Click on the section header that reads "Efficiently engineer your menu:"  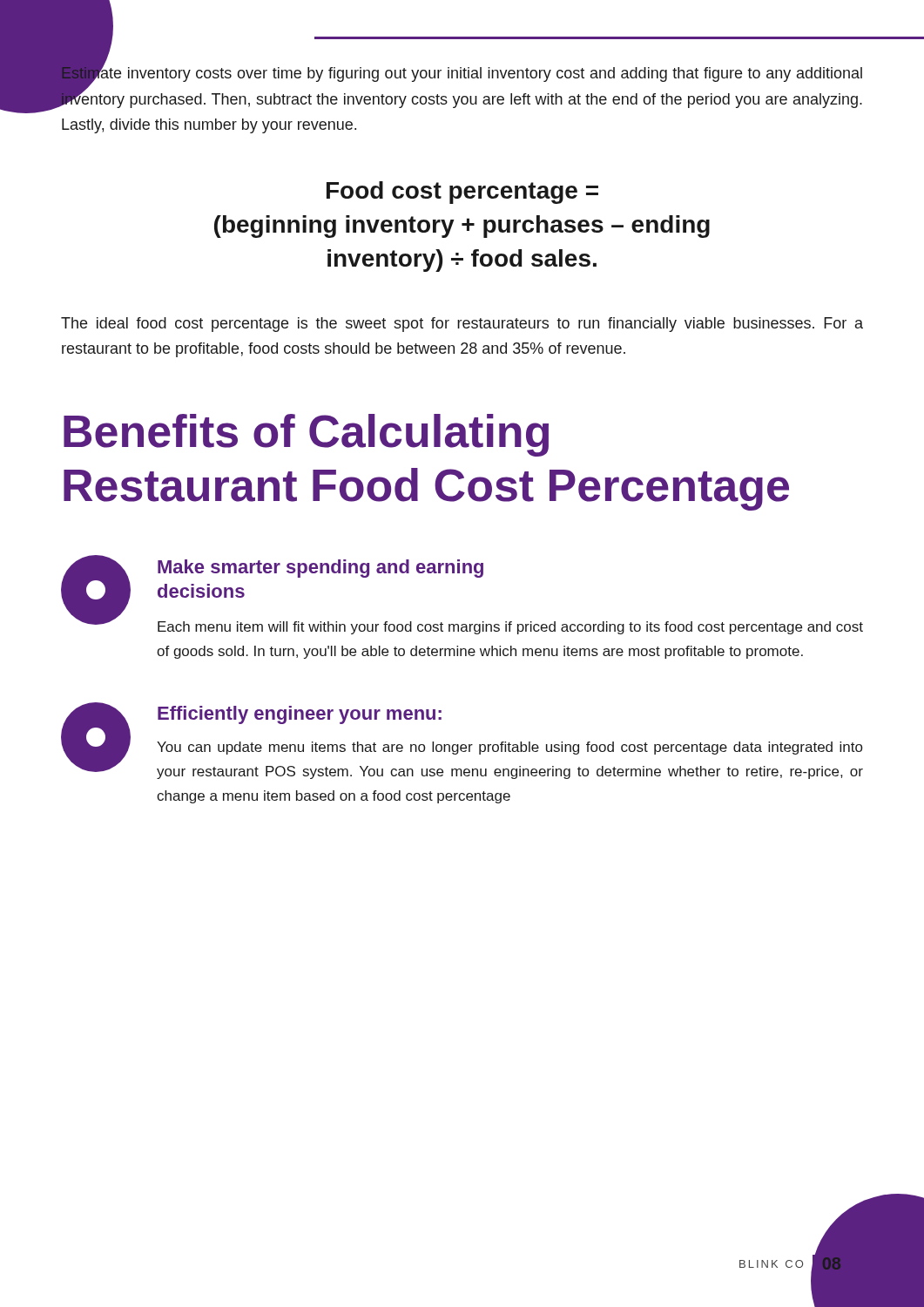300,713
